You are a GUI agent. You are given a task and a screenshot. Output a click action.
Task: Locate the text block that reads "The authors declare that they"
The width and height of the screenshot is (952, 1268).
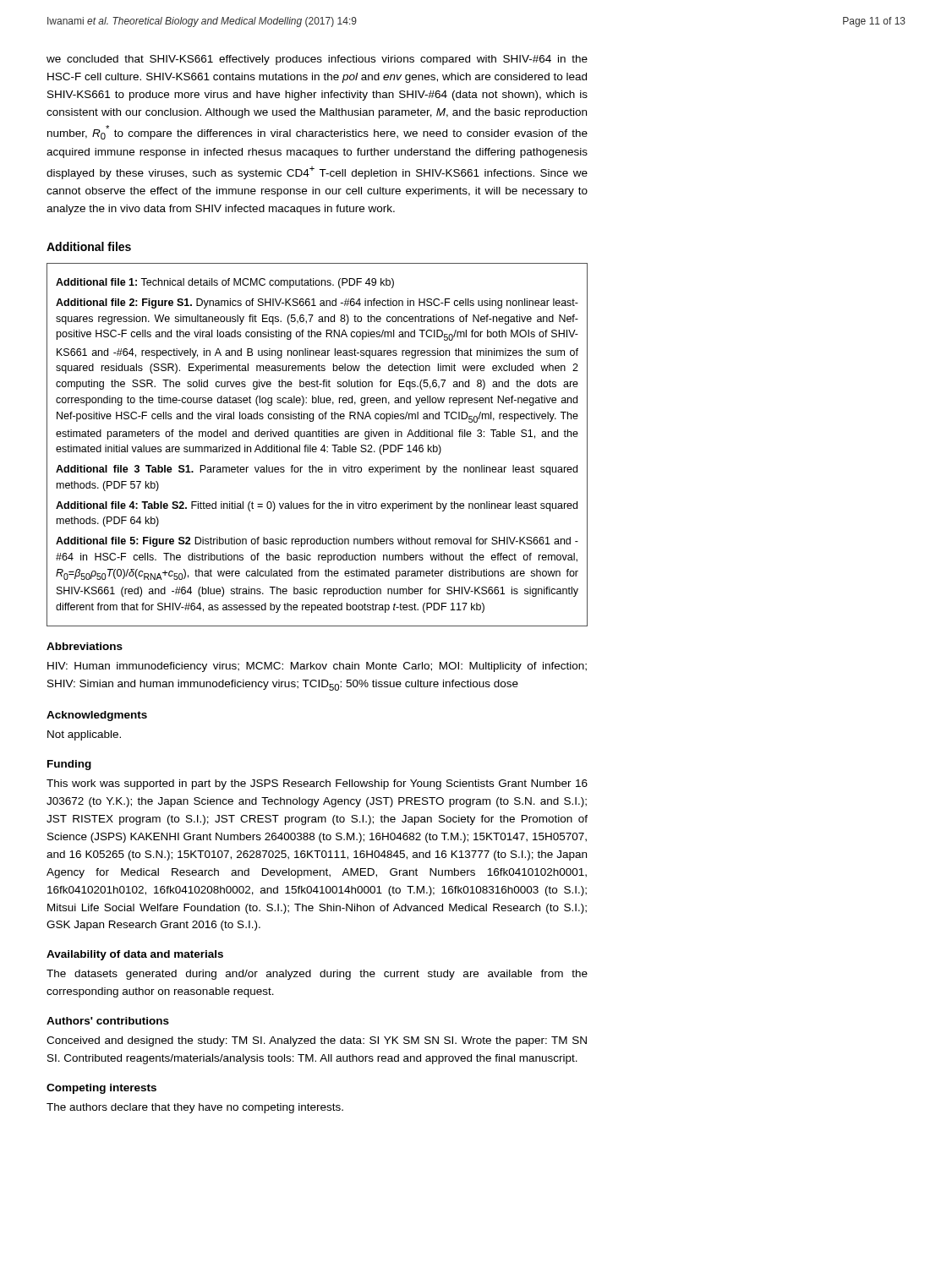195,1107
